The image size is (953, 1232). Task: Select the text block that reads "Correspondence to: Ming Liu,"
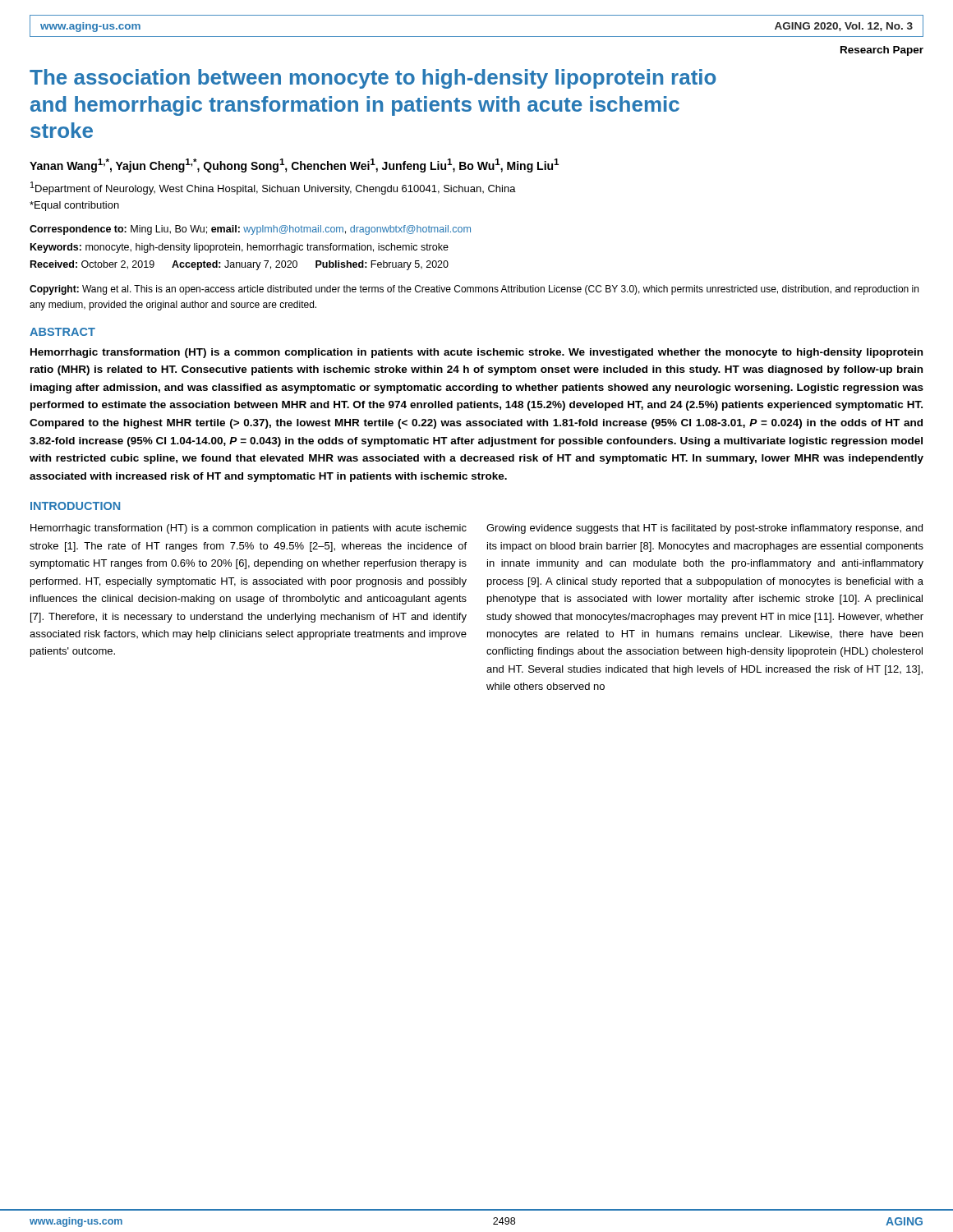pos(250,247)
